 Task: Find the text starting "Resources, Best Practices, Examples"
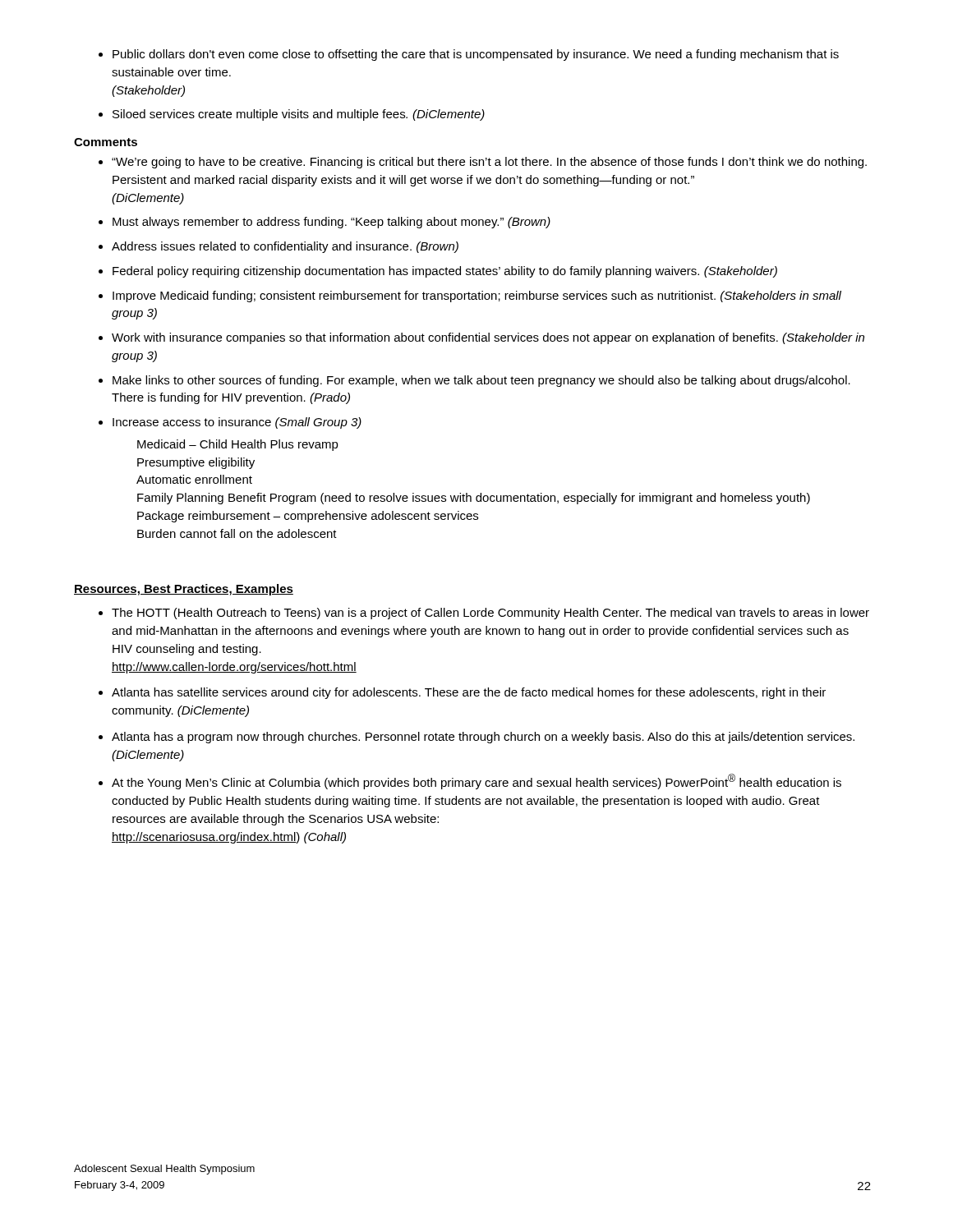[184, 589]
